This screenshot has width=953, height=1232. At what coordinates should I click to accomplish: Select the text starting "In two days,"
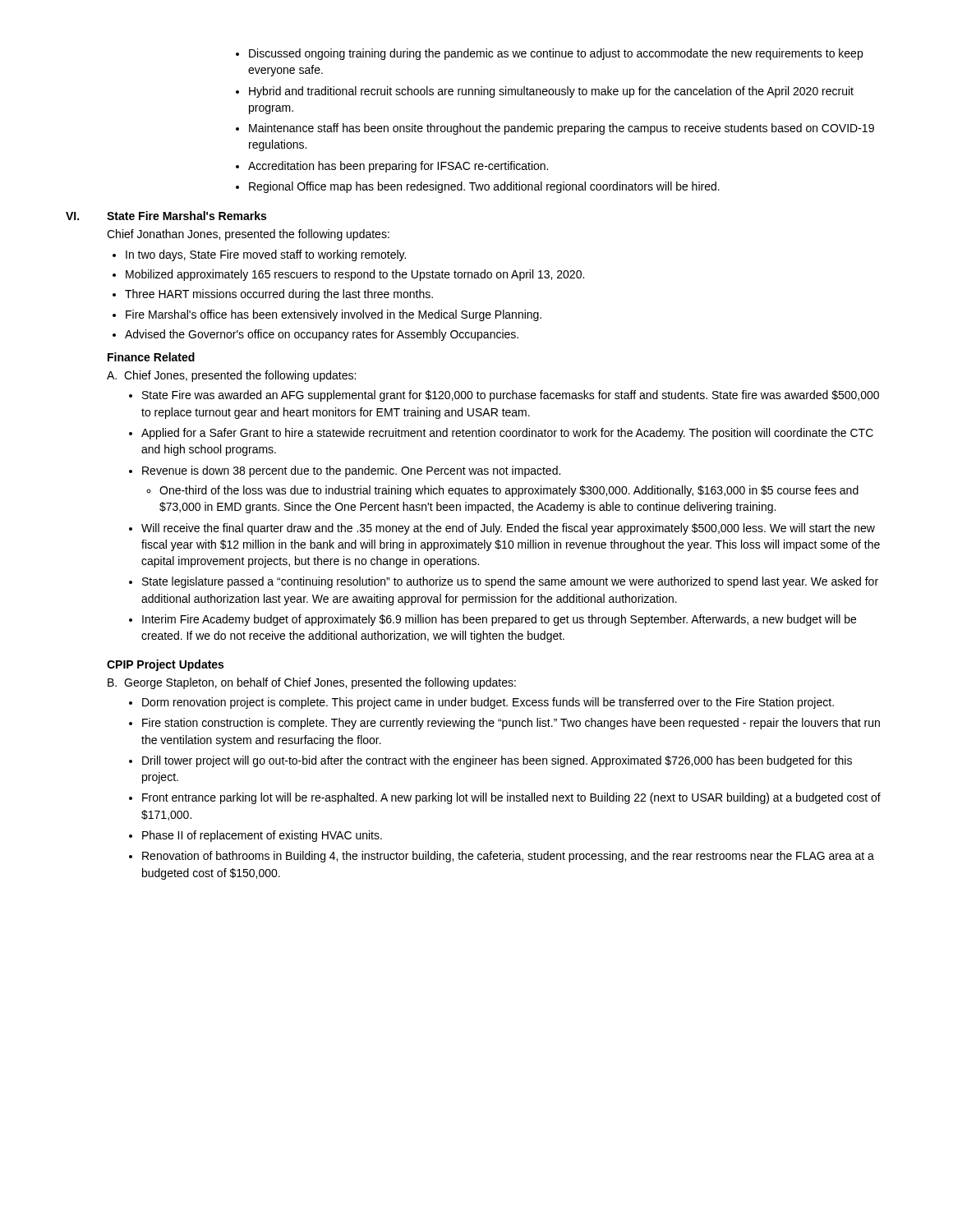tap(259, 255)
